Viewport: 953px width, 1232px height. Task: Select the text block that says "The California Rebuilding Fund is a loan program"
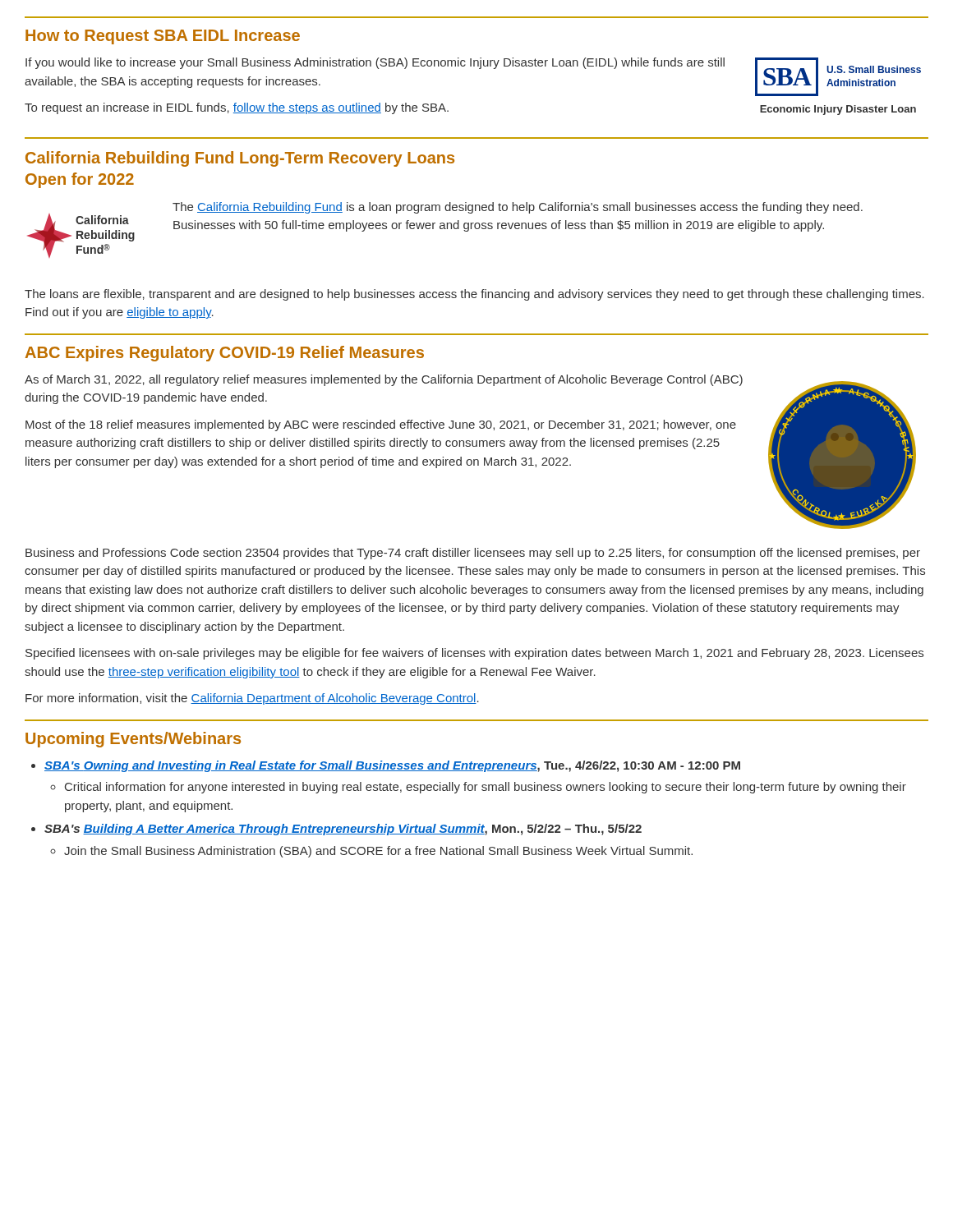550,216
